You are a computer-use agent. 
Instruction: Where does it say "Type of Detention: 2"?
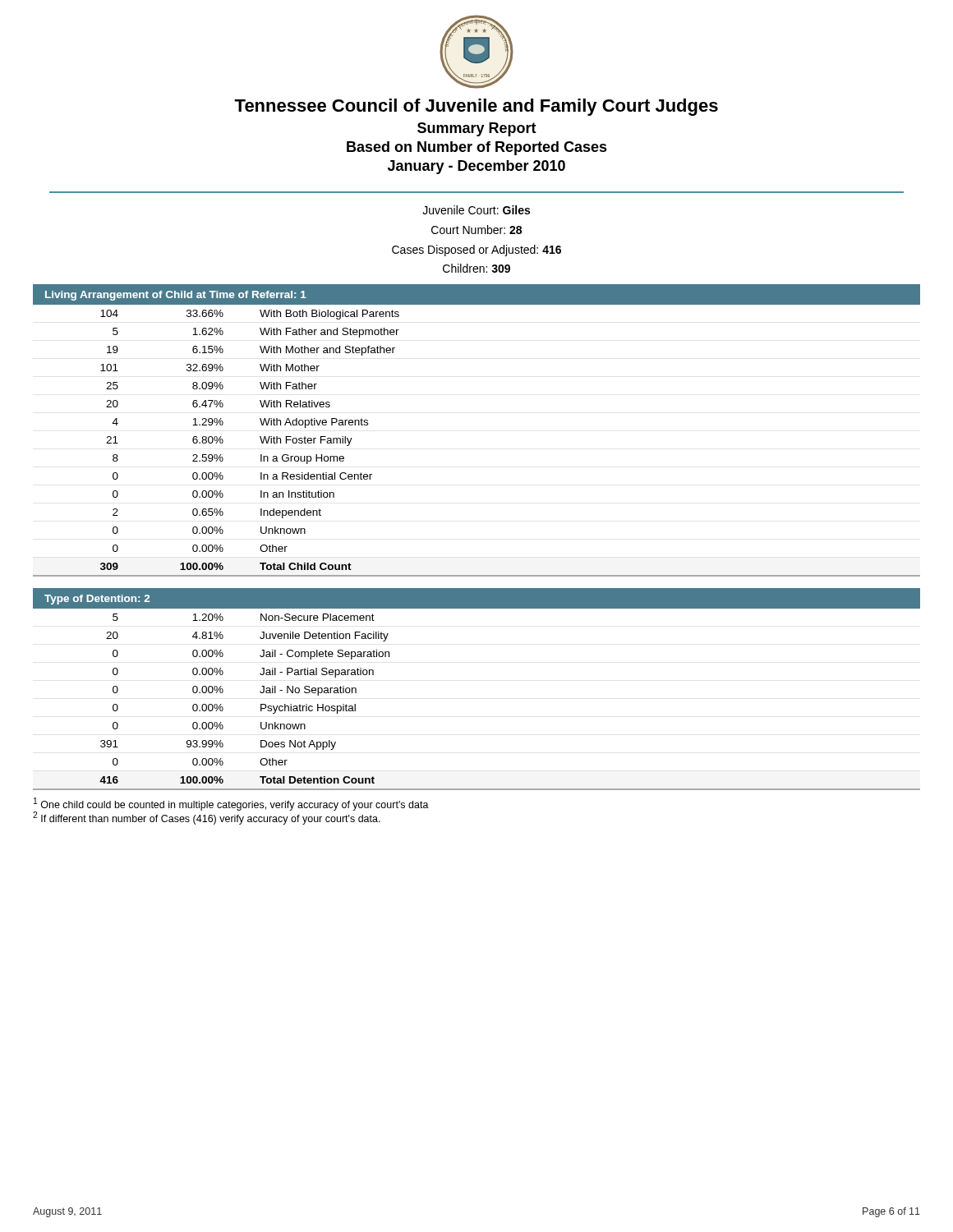(97, 599)
